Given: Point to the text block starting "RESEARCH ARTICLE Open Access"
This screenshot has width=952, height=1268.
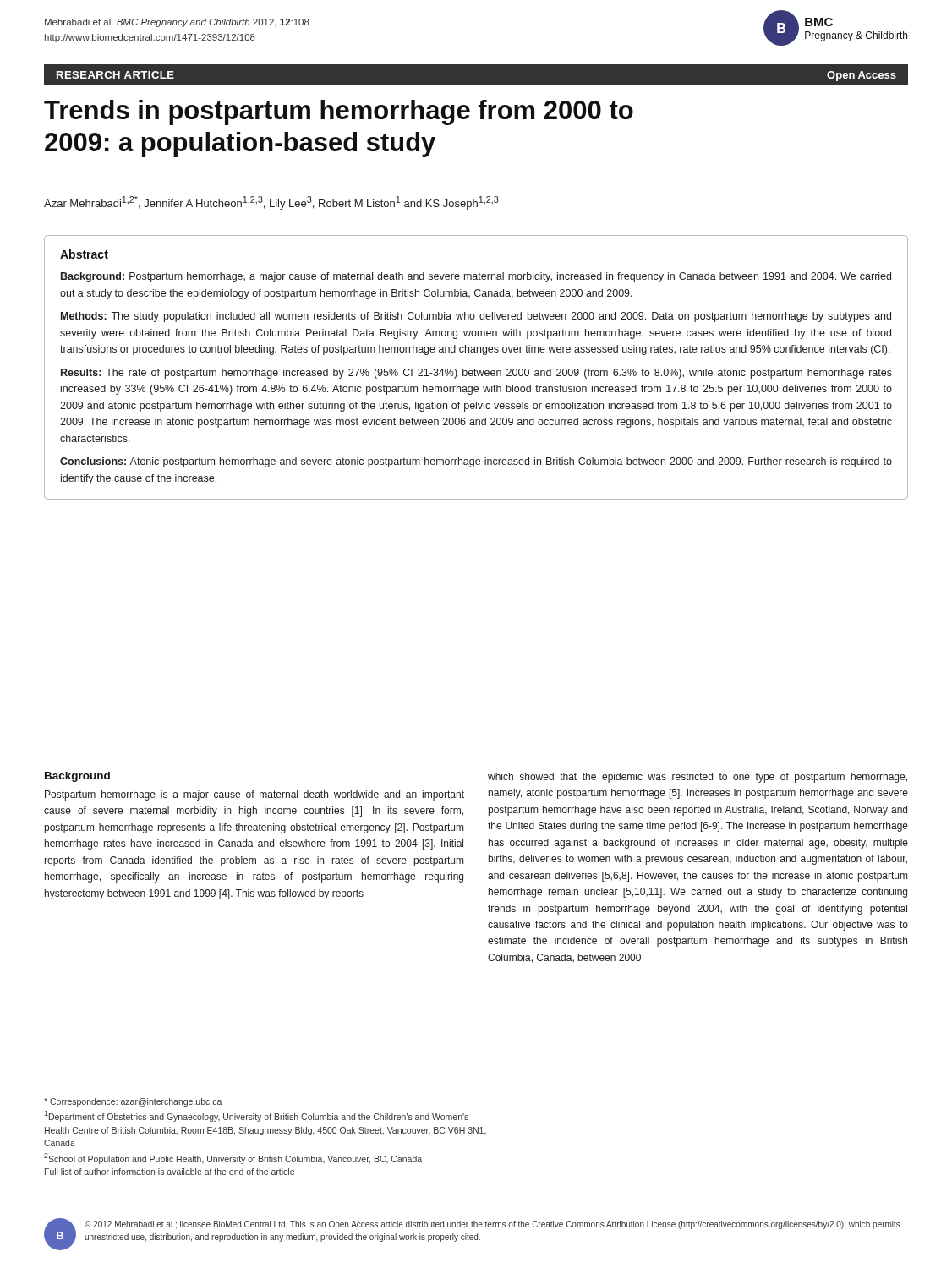Looking at the screenshot, I should (476, 75).
